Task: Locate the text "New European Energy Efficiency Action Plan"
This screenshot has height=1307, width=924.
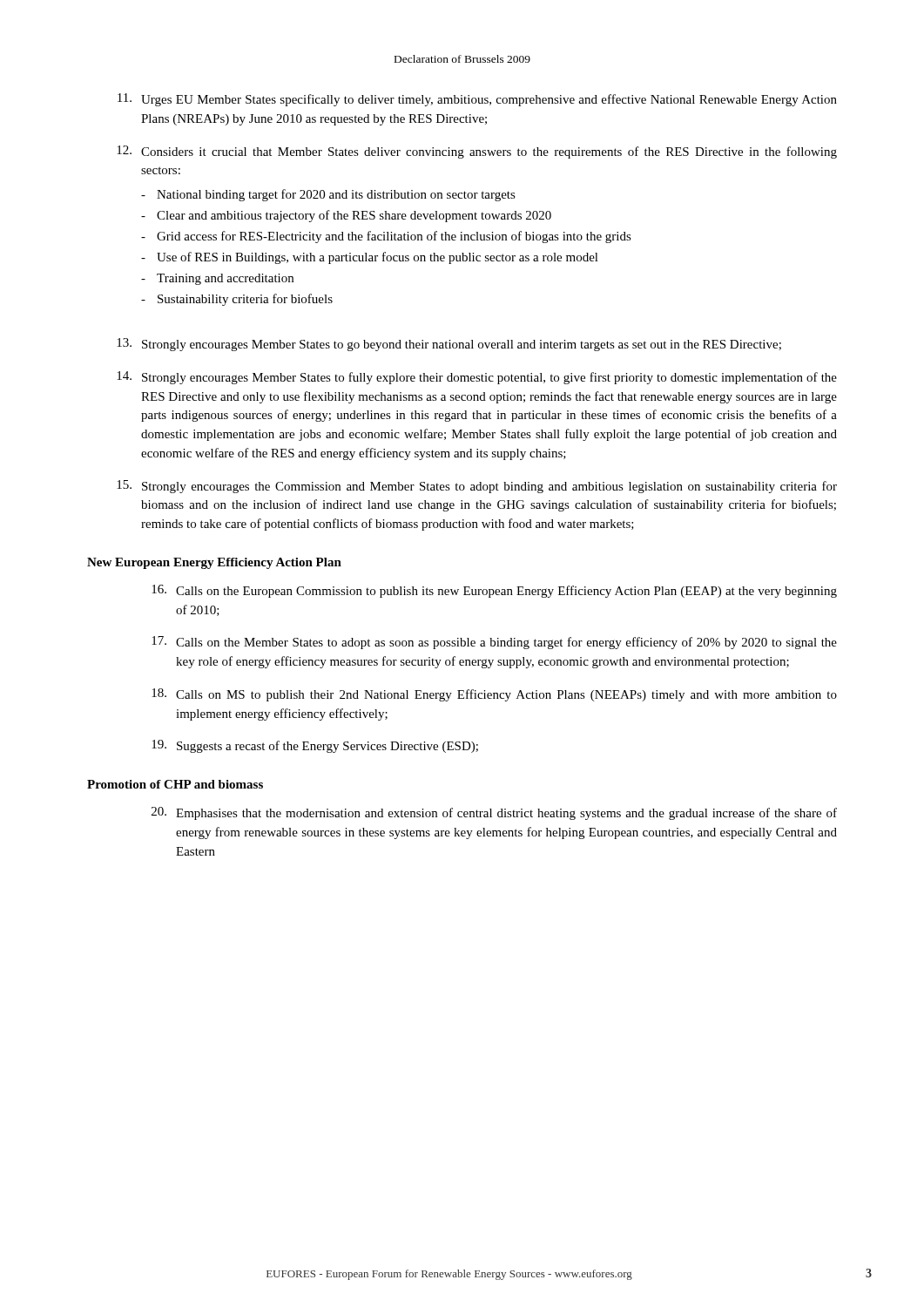Action: (214, 562)
